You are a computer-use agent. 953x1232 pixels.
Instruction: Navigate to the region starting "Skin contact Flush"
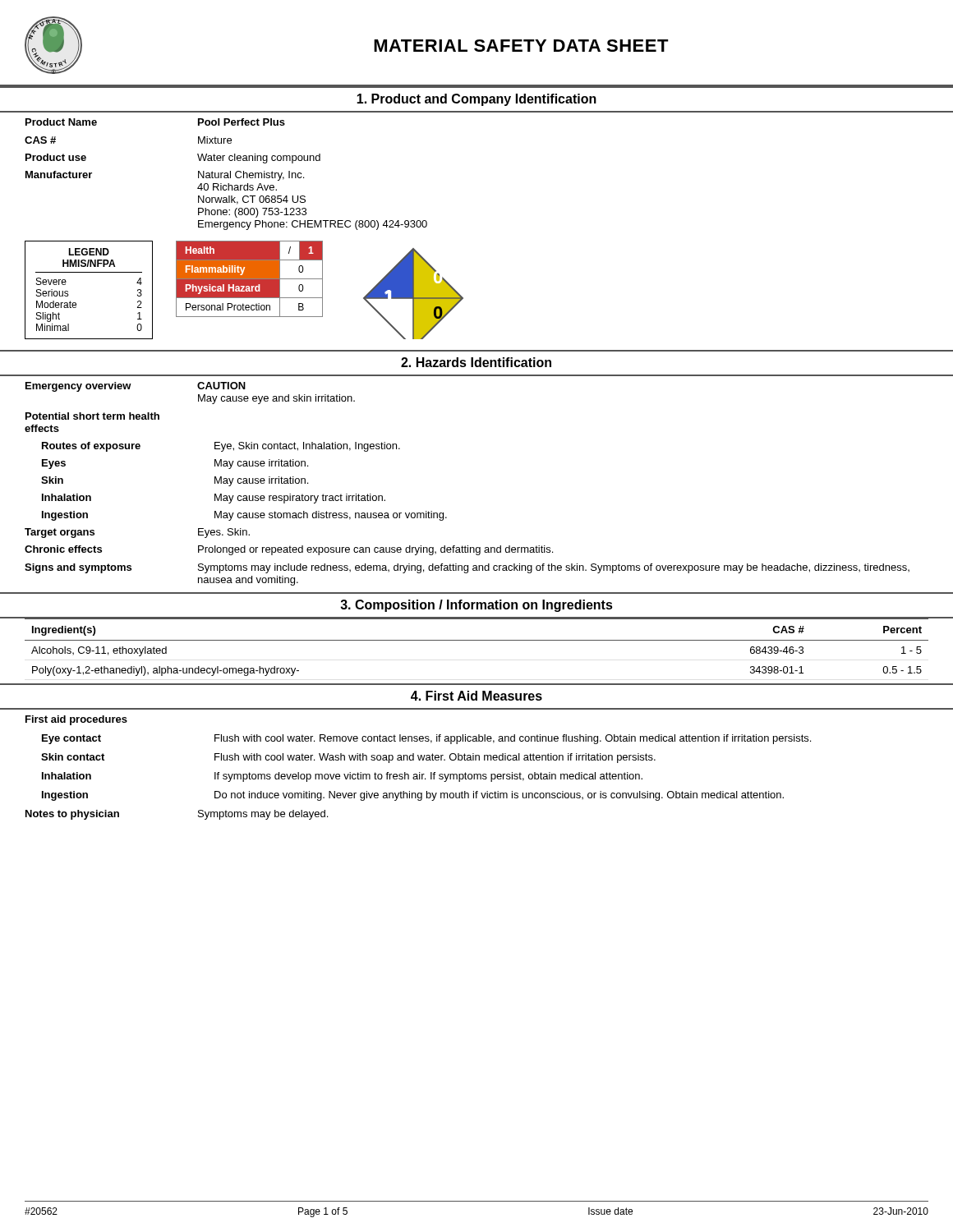point(476,757)
